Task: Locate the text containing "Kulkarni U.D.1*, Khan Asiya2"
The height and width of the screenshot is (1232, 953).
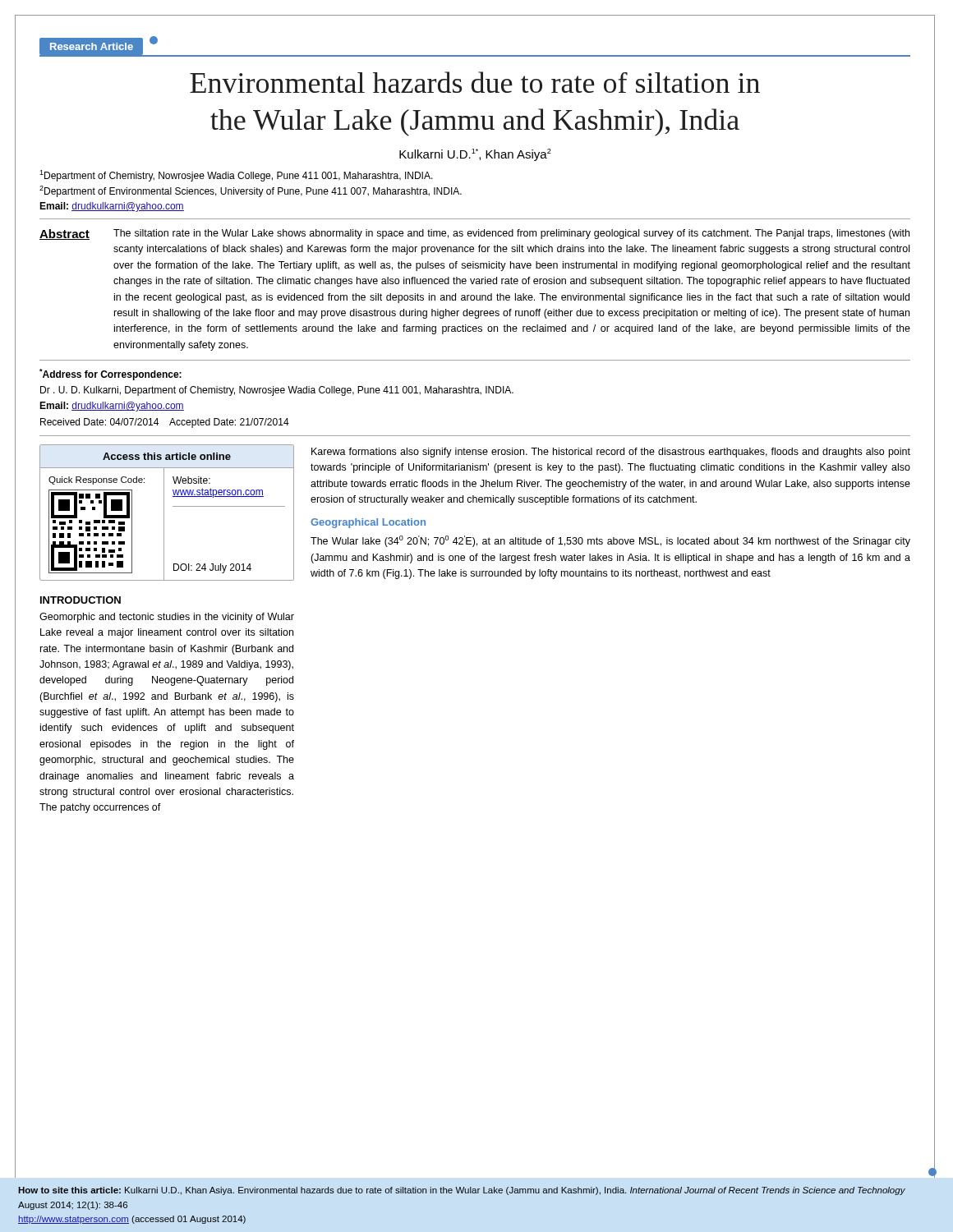Action: (475, 154)
